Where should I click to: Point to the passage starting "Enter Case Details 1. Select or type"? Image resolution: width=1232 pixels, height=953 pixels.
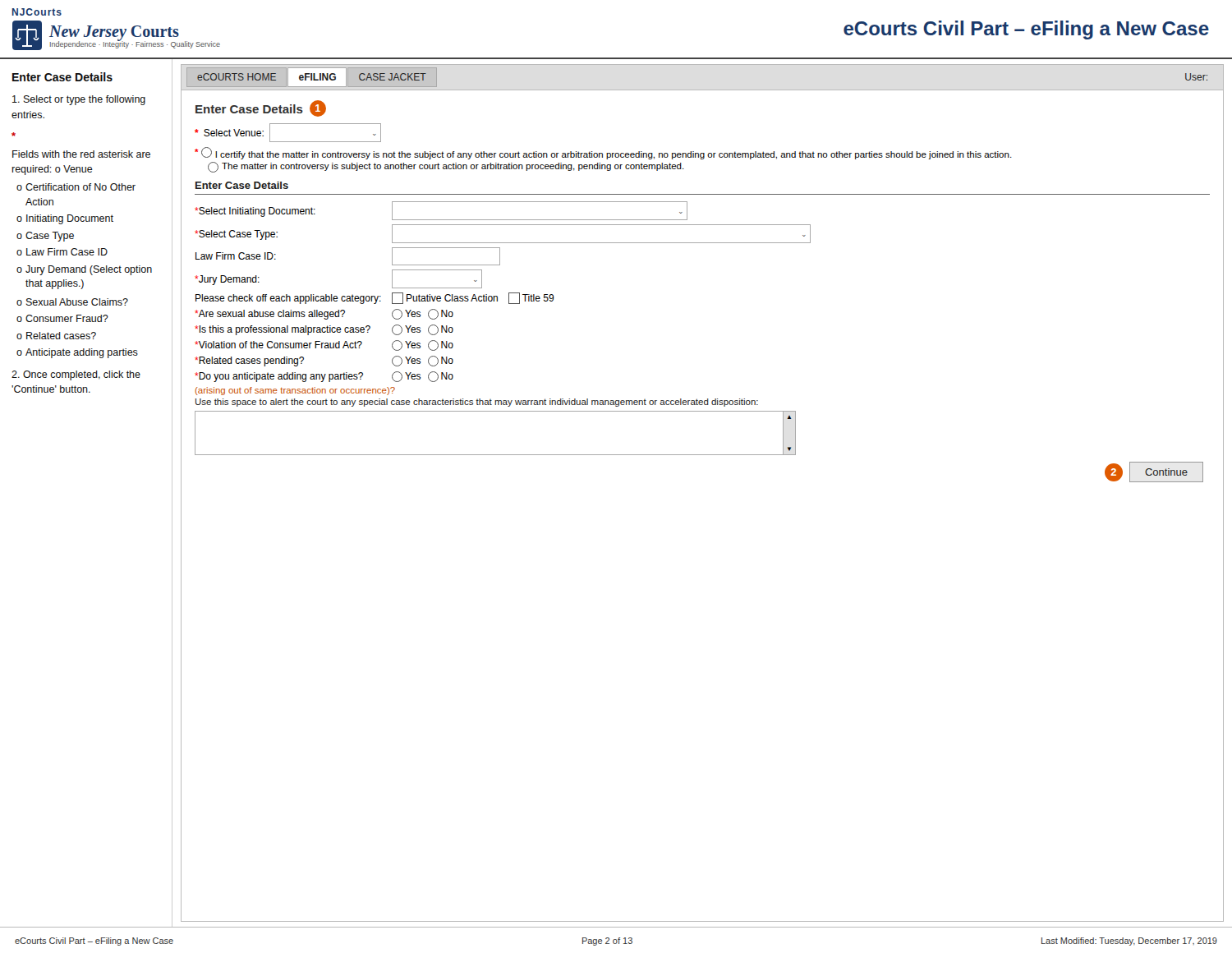[62, 77]
